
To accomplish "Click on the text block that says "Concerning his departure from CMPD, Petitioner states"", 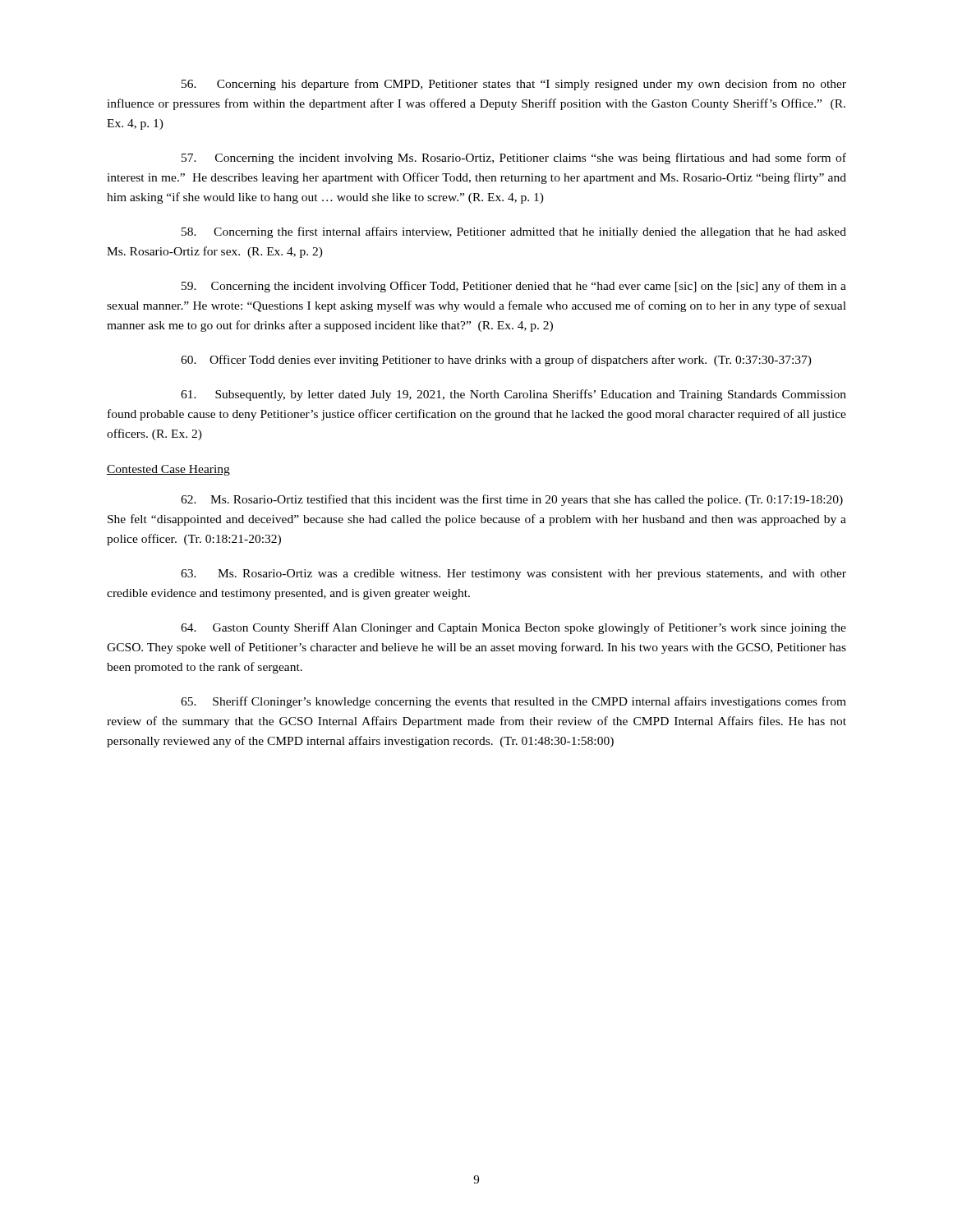I will coord(476,103).
